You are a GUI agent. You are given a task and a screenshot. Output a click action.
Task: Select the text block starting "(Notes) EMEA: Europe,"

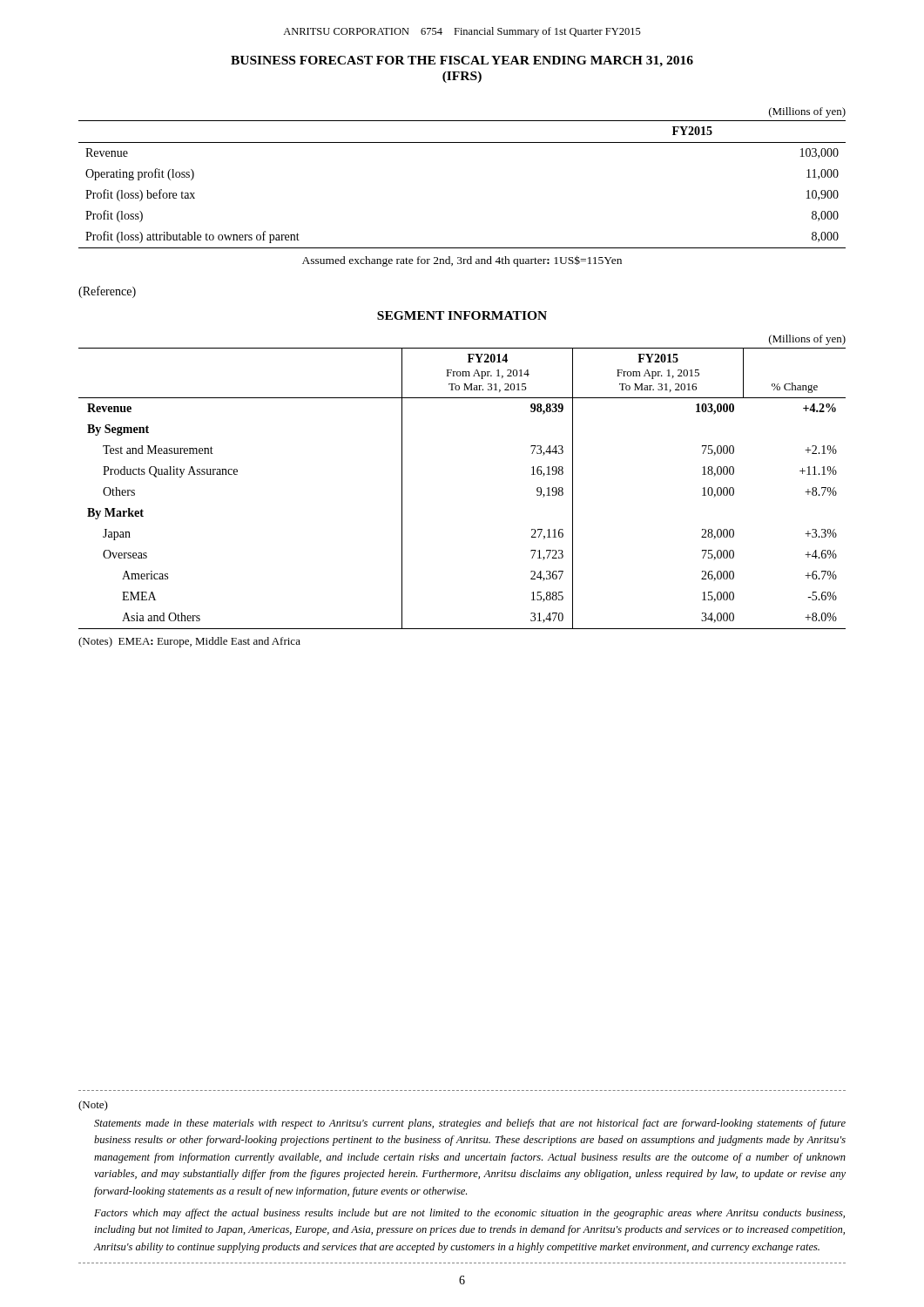(x=189, y=641)
